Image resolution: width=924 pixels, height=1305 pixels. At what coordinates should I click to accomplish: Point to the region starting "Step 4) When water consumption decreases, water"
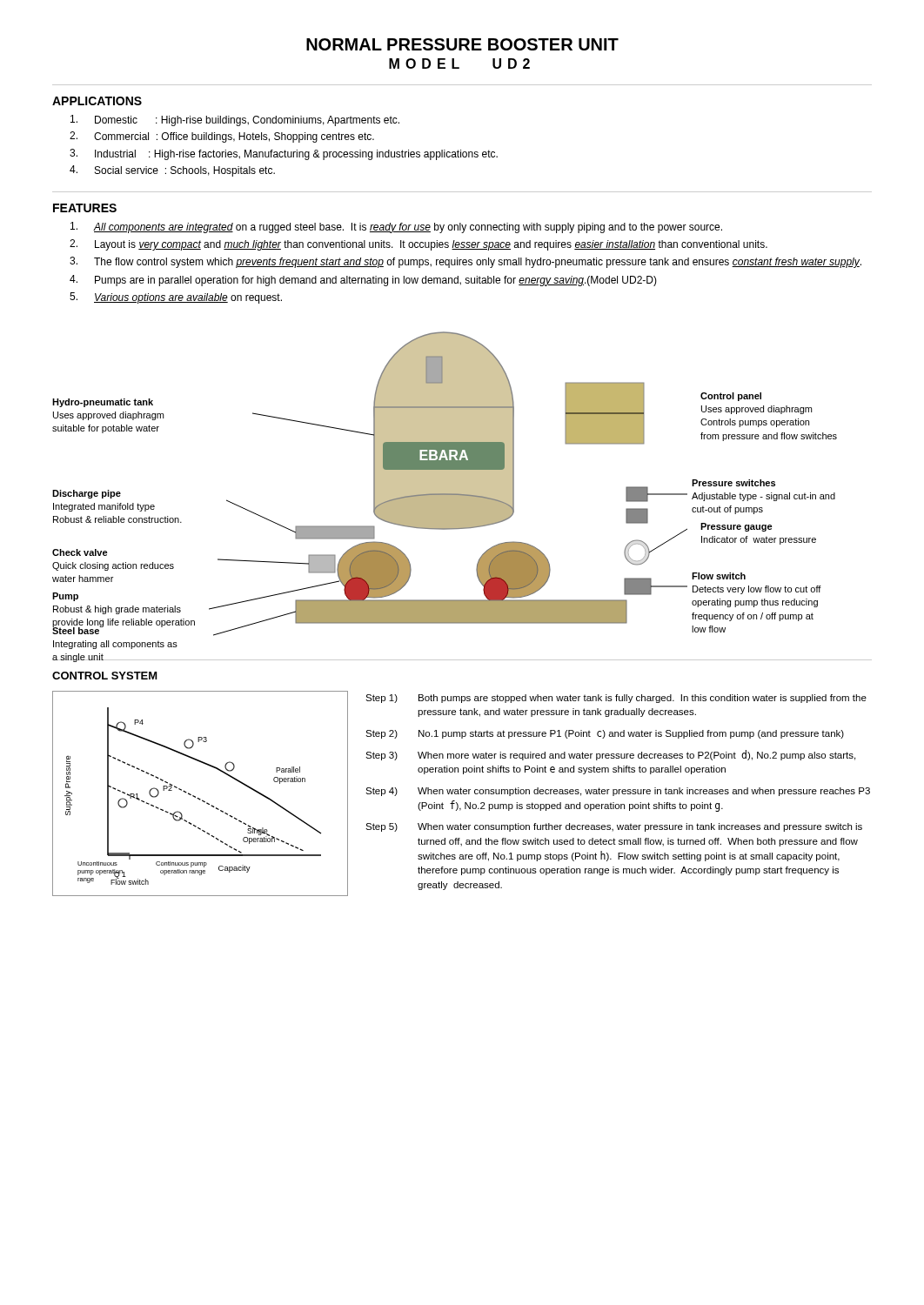pos(619,798)
